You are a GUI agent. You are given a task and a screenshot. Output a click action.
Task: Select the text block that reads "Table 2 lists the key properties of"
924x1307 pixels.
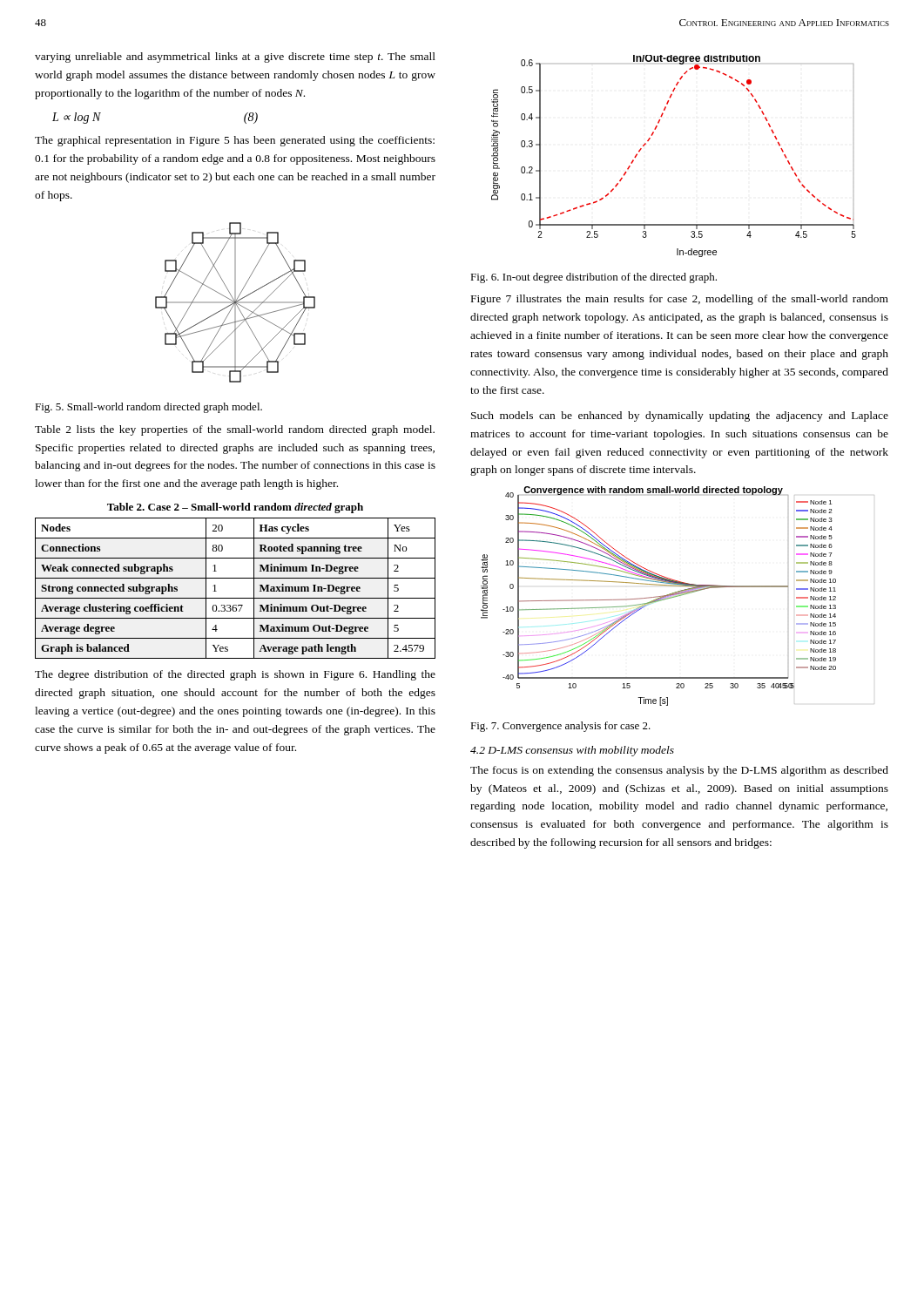[235, 456]
